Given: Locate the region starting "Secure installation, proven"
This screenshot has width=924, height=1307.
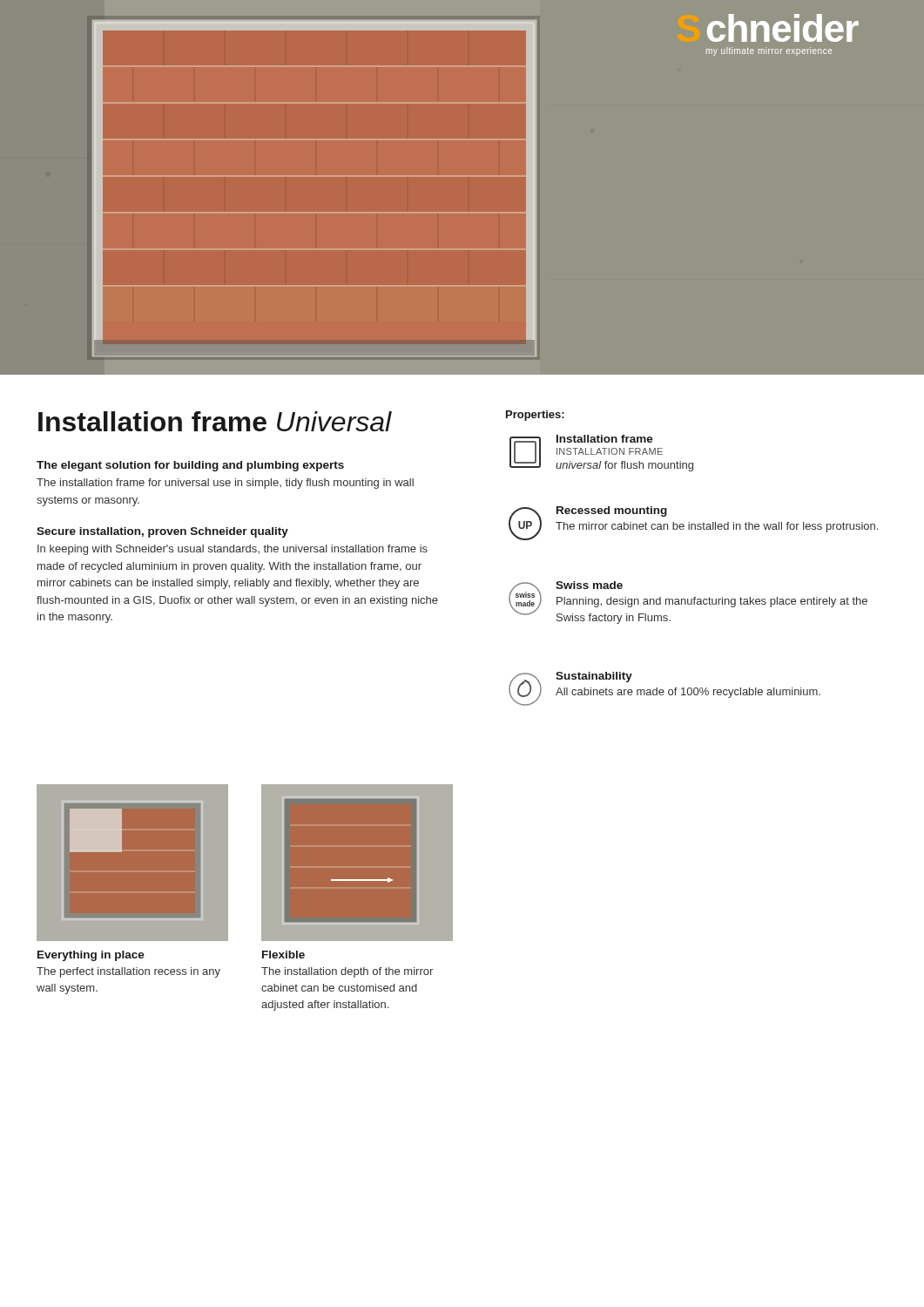Looking at the screenshot, I should click(162, 531).
